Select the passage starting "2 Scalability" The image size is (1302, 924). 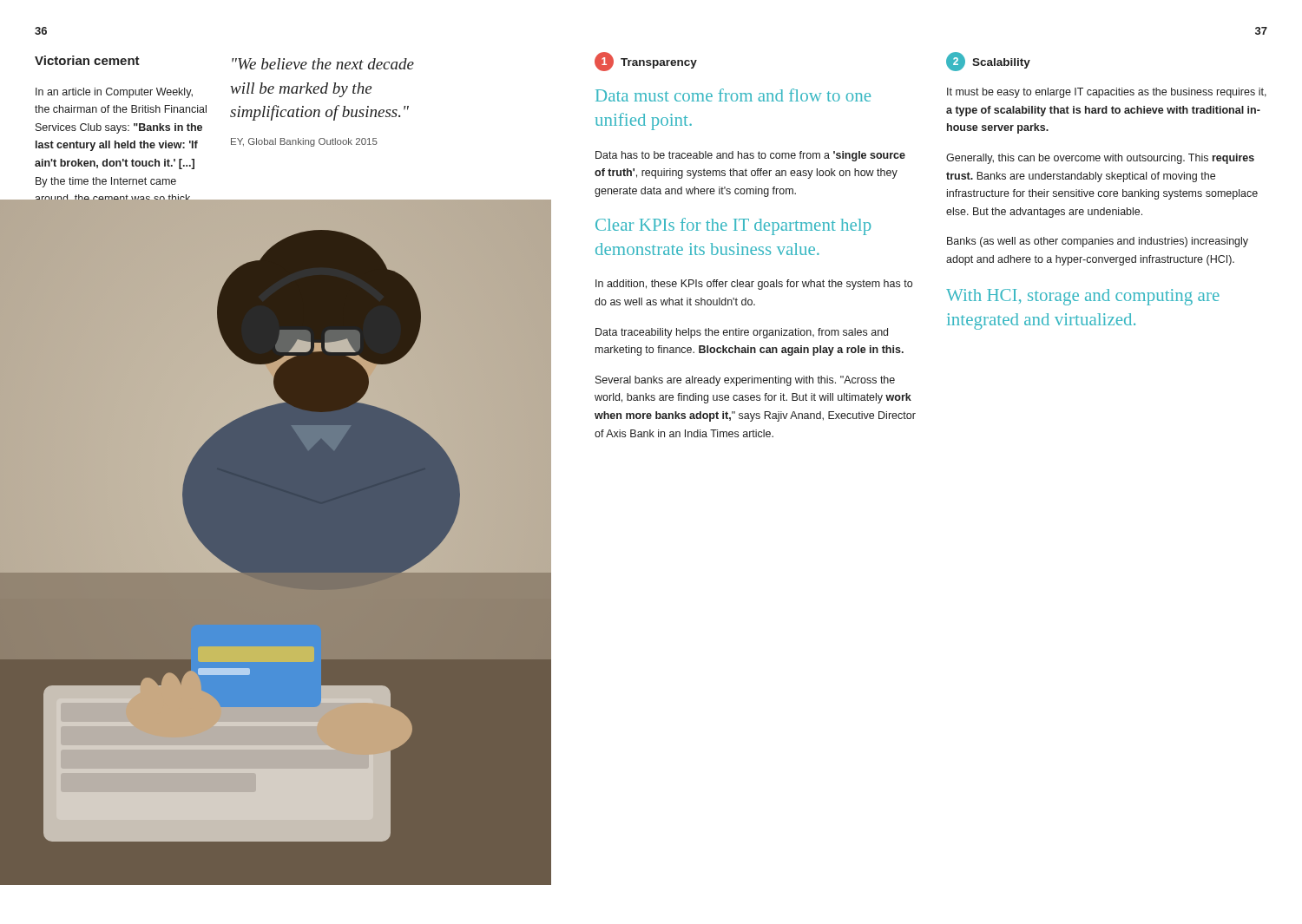coord(988,62)
